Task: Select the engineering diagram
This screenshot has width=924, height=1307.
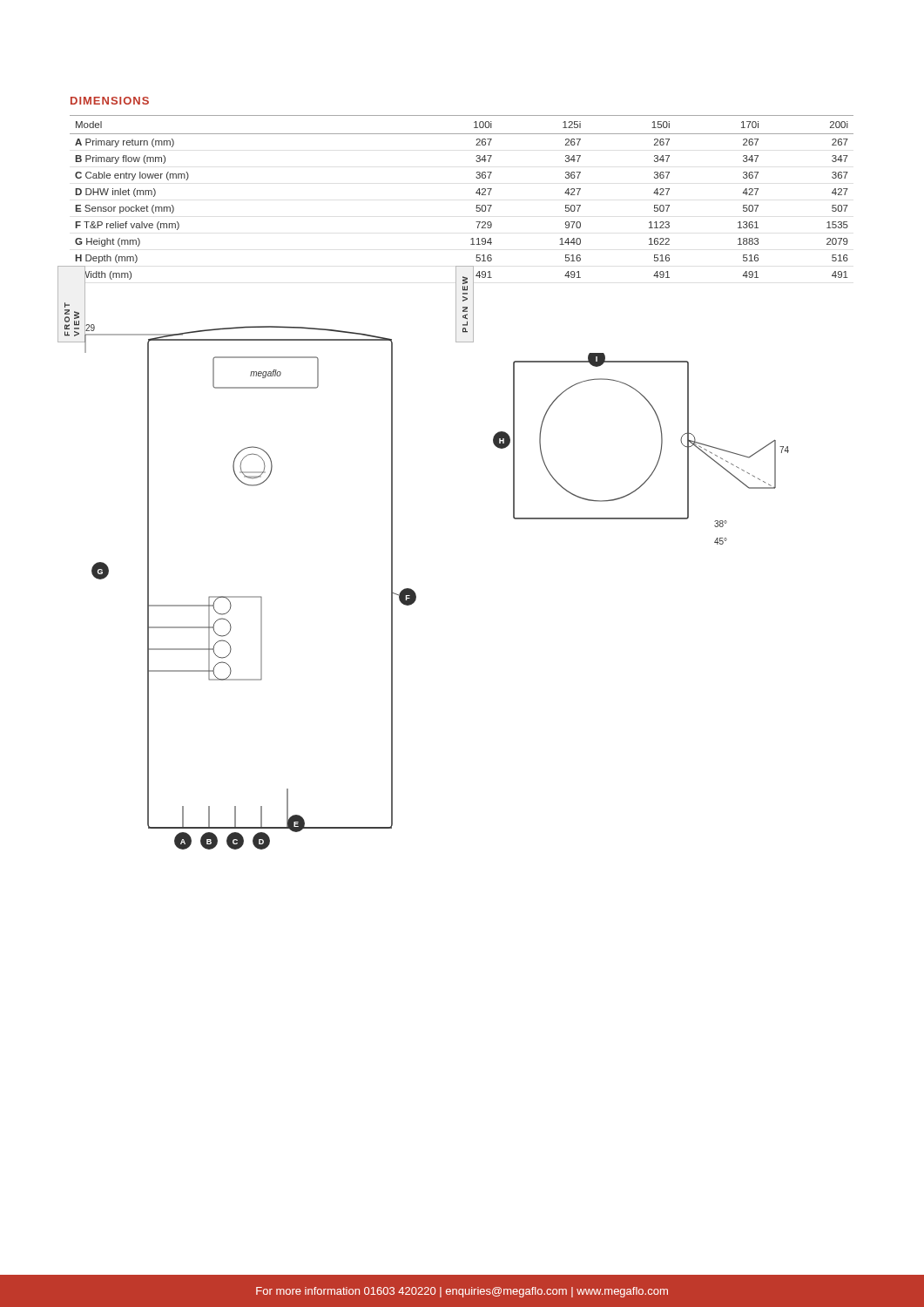Action: pyautogui.click(x=470, y=579)
